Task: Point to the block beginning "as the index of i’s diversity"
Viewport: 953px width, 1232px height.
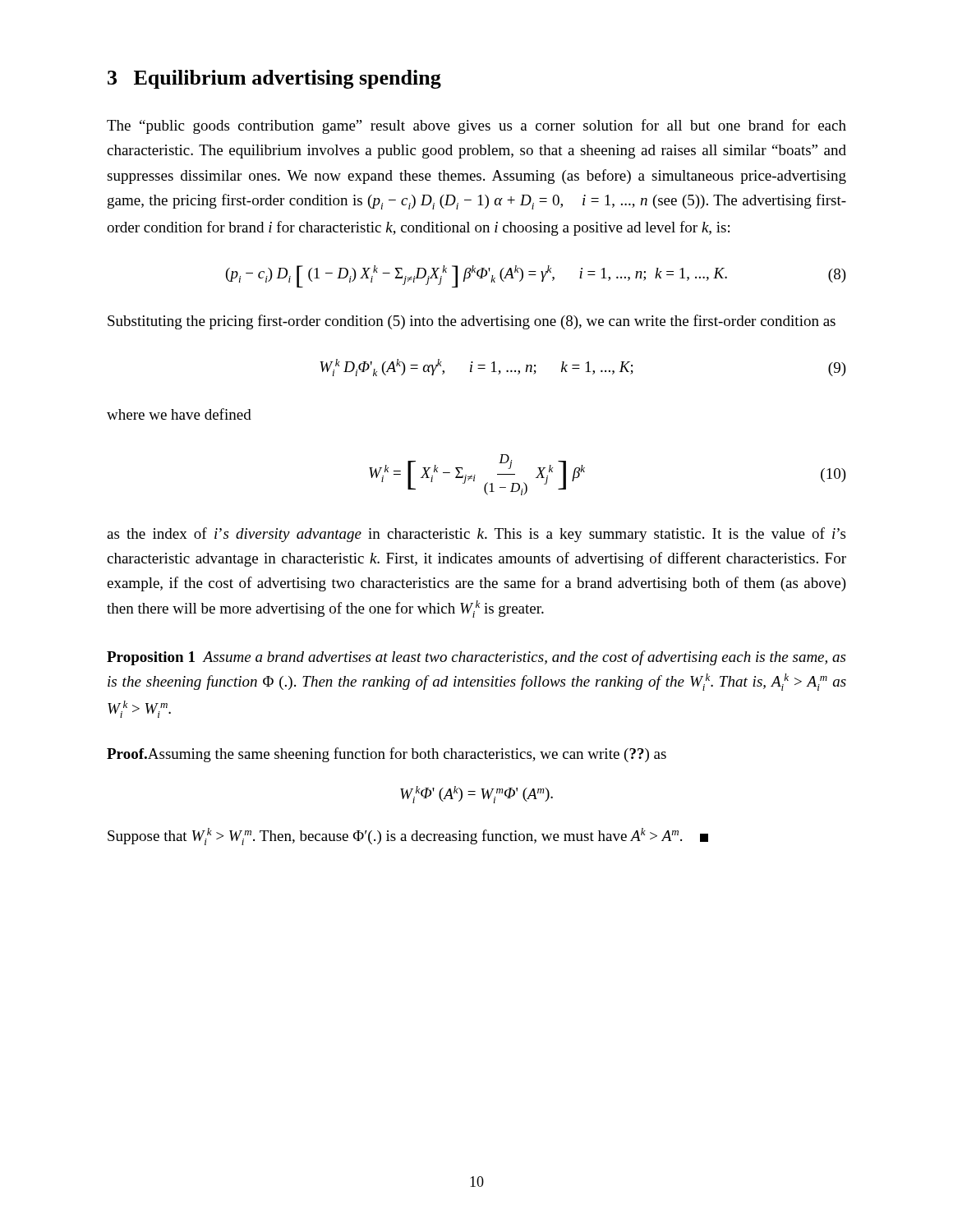Action: click(476, 572)
